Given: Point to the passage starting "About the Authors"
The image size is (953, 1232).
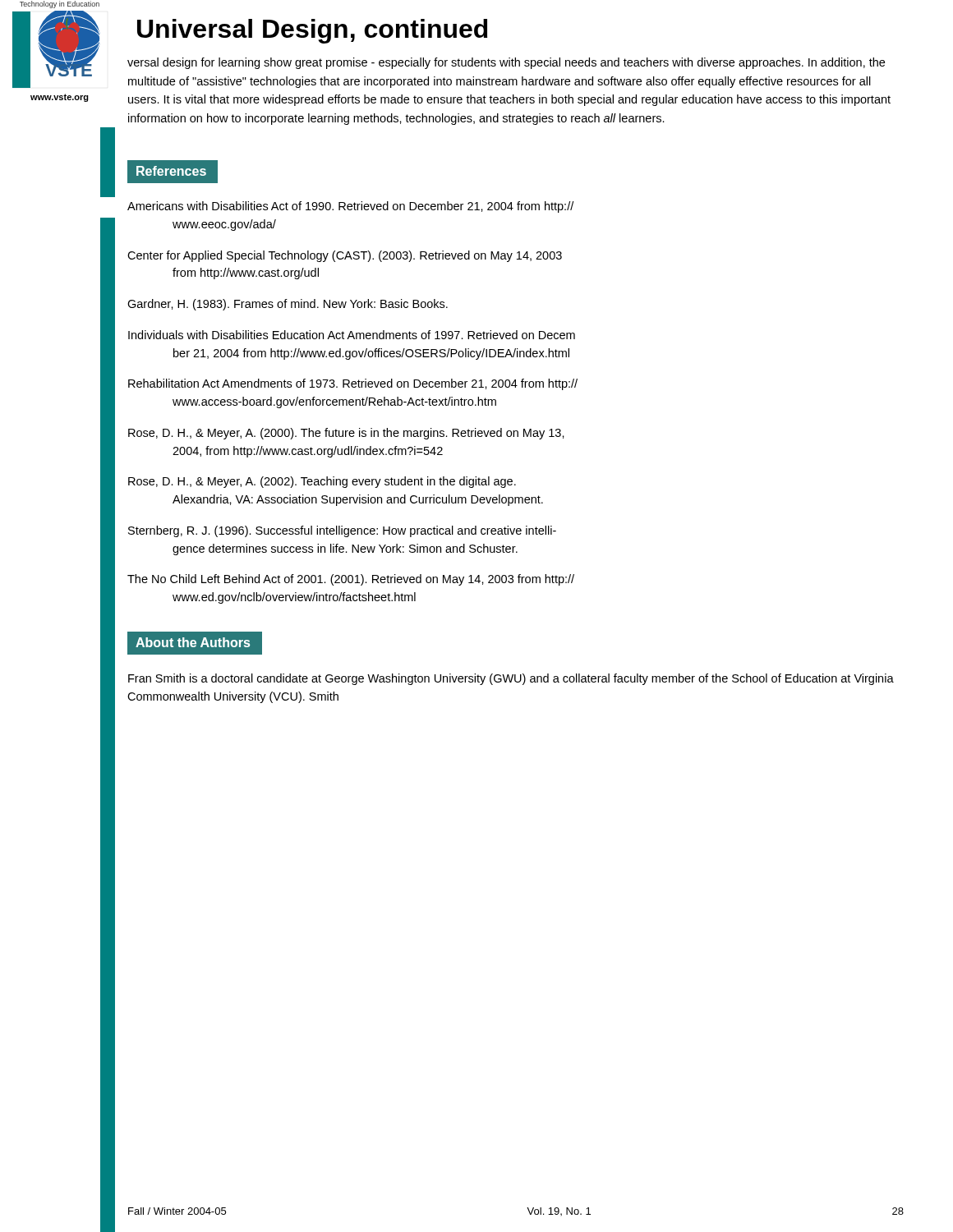Looking at the screenshot, I should tap(193, 643).
